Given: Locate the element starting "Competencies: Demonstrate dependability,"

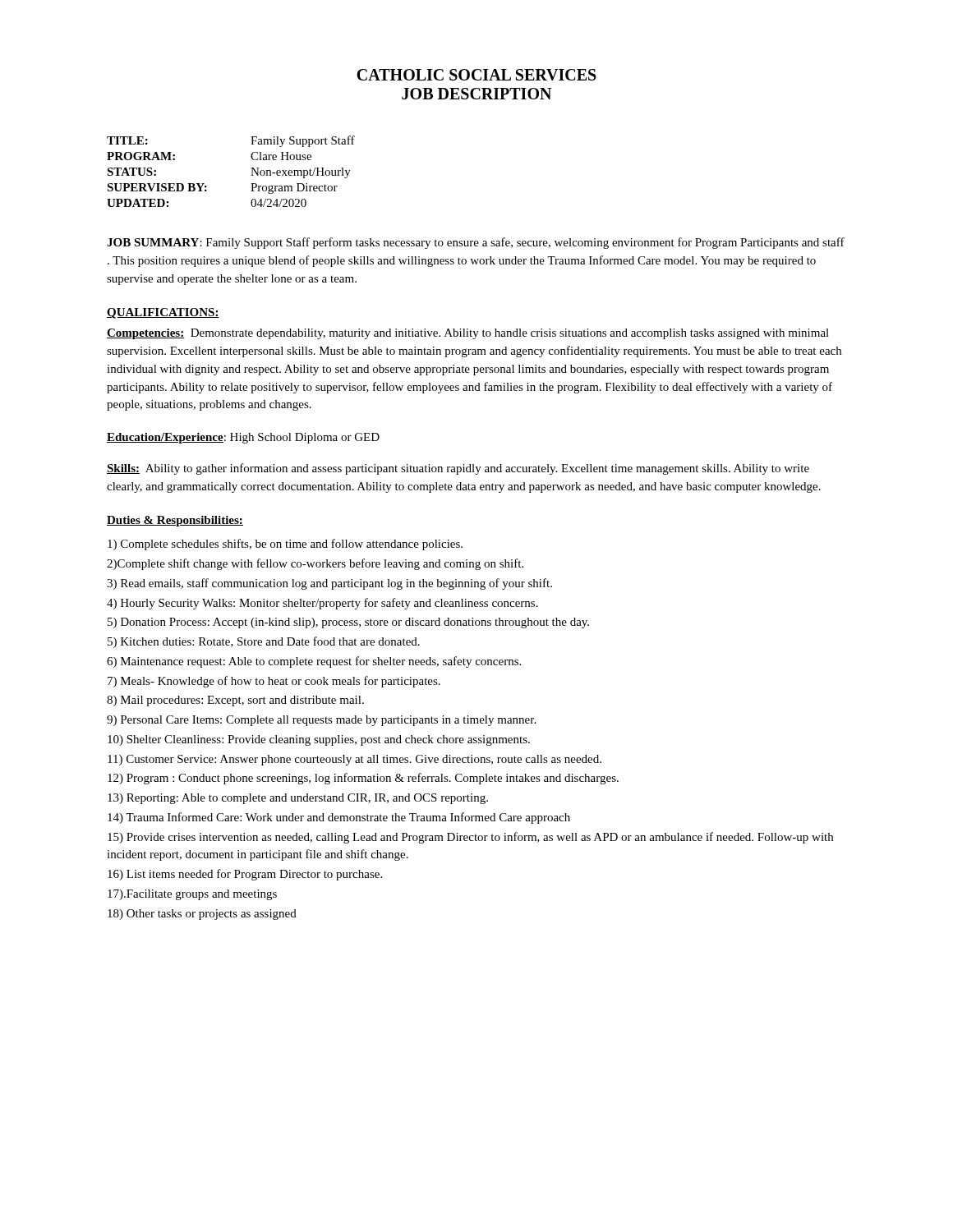Looking at the screenshot, I should click(x=474, y=369).
